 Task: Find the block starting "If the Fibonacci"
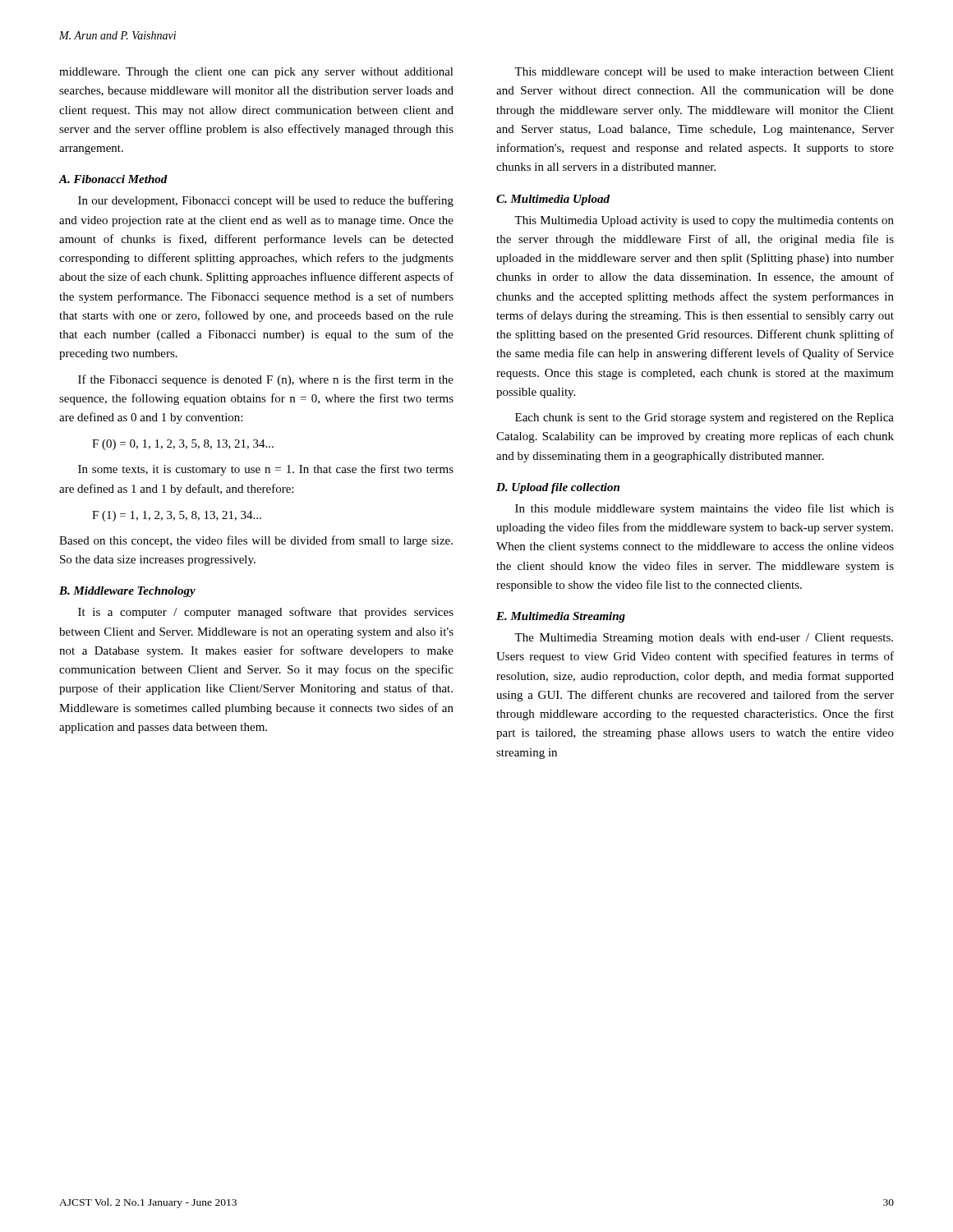point(256,399)
